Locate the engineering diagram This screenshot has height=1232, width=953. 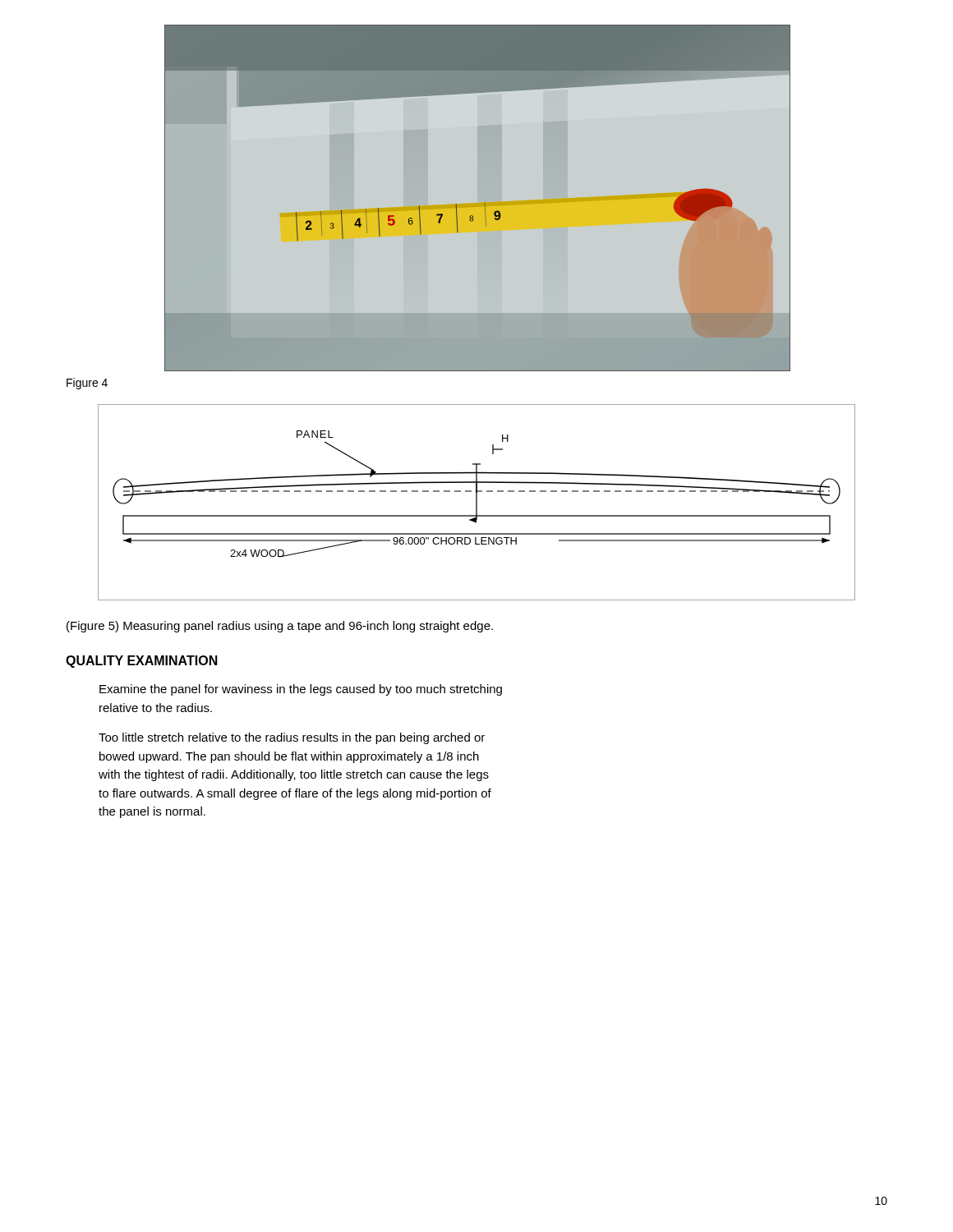coord(476,502)
